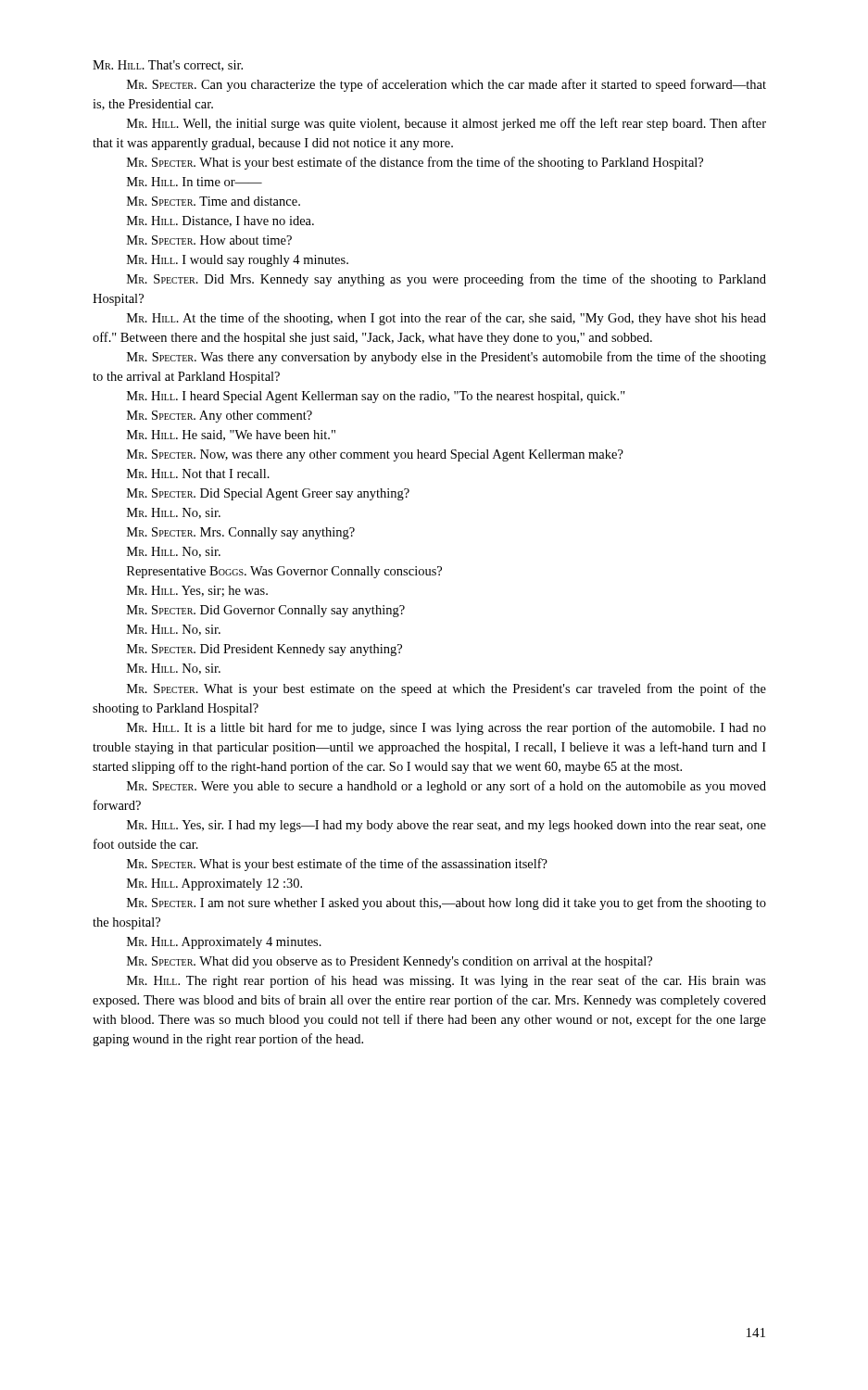Image resolution: width=868 pixels, height=1390 pixels.
Task: Select the text block containing "Mr. Hill. That's correct, sir."
Action: coord(168,66)
